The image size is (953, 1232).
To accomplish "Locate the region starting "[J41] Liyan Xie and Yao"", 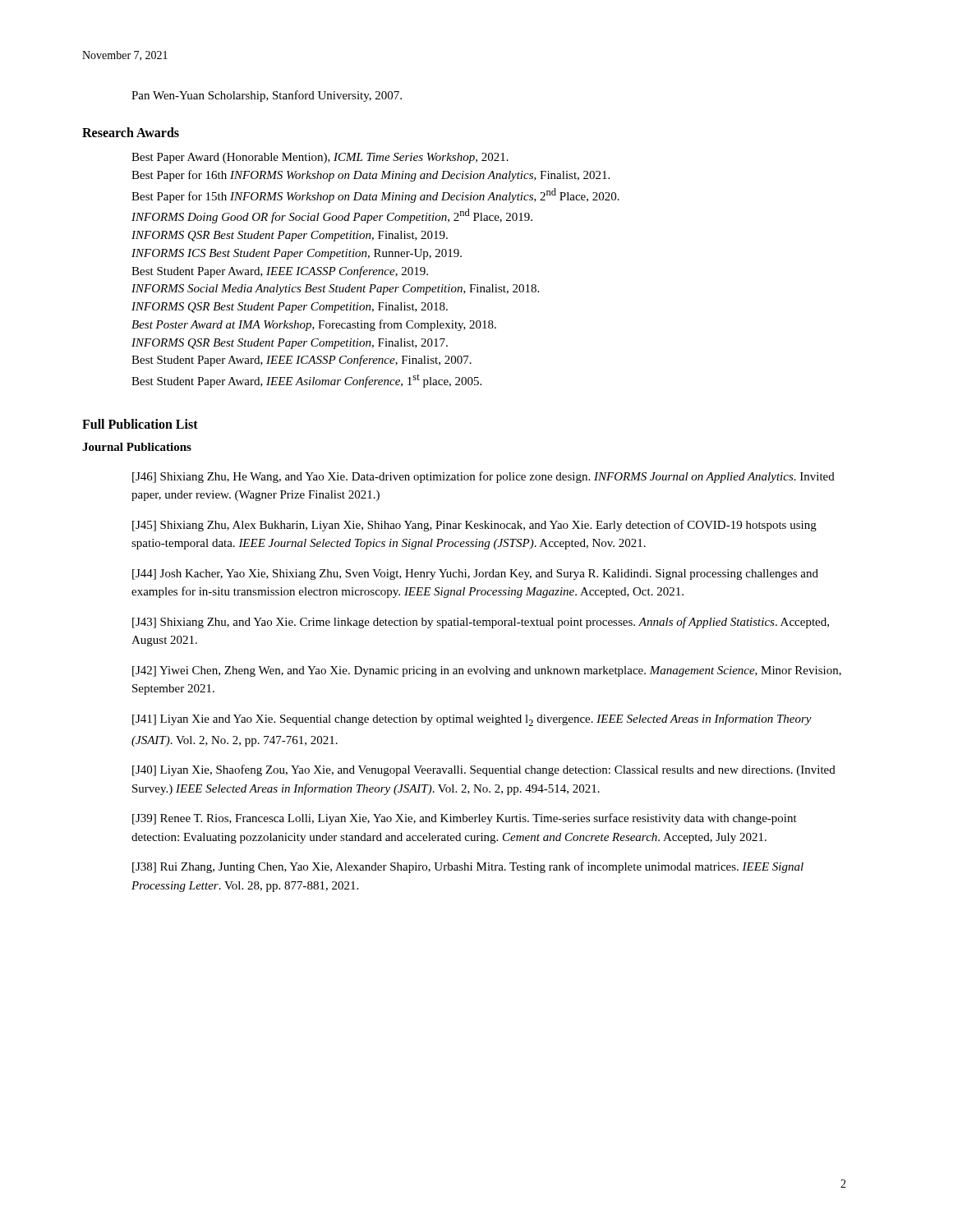I will [x=471, y=729].
